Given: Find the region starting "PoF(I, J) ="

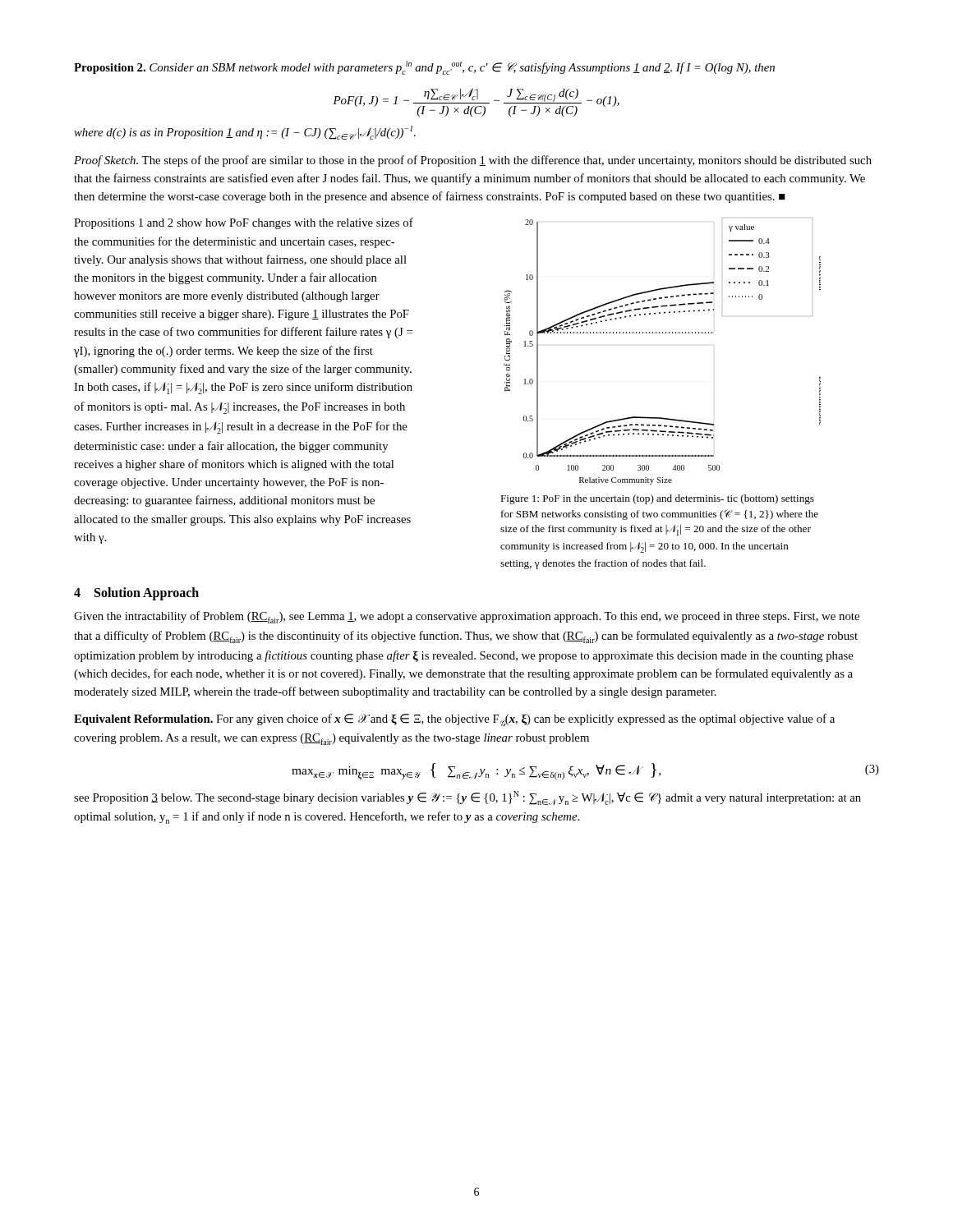Looking at the screenshot, I should pyautogui.click(x=476, y=101).
